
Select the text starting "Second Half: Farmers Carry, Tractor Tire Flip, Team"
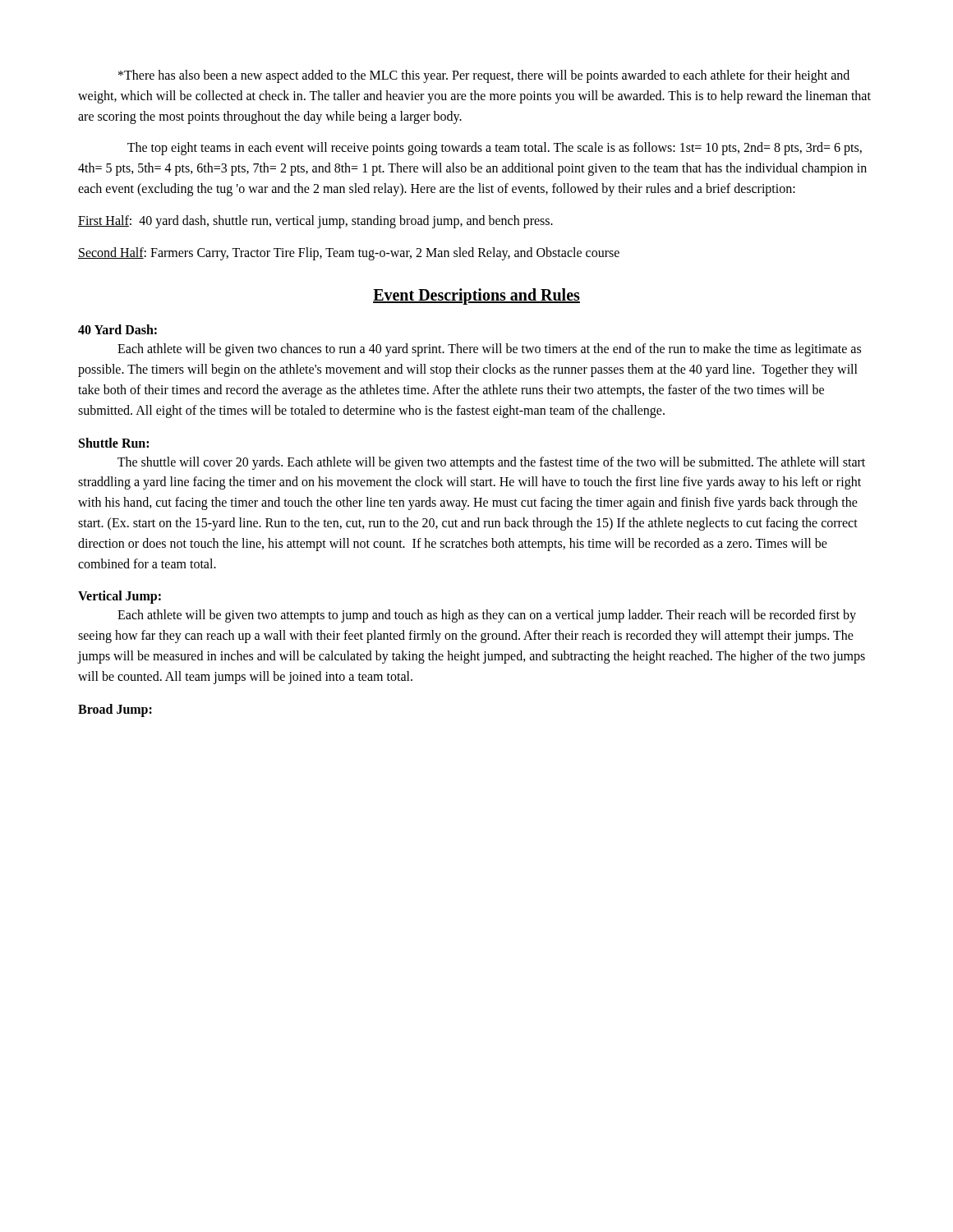(349, 252)
